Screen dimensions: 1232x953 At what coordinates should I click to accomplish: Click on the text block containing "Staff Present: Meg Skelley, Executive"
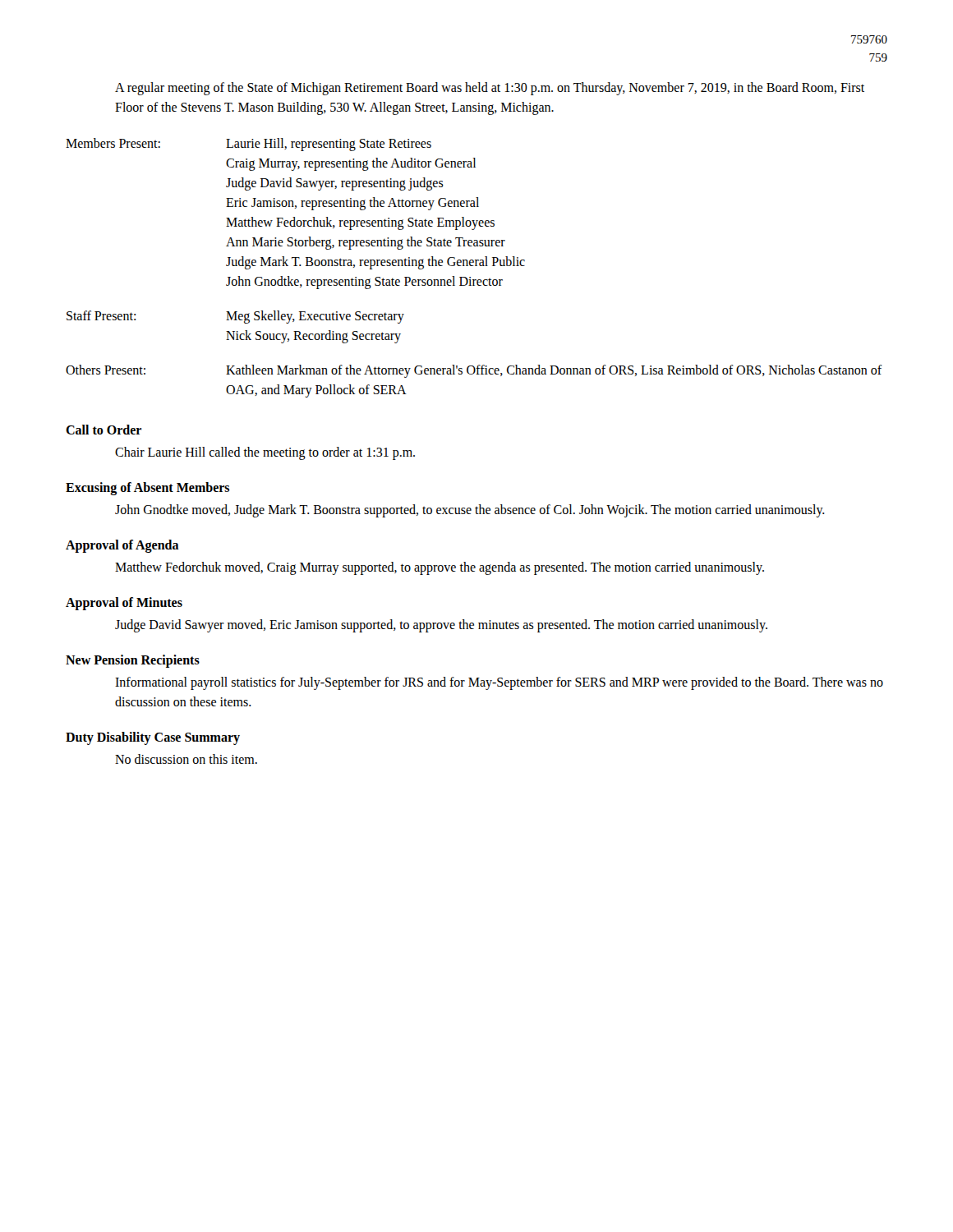pos(235,317)
